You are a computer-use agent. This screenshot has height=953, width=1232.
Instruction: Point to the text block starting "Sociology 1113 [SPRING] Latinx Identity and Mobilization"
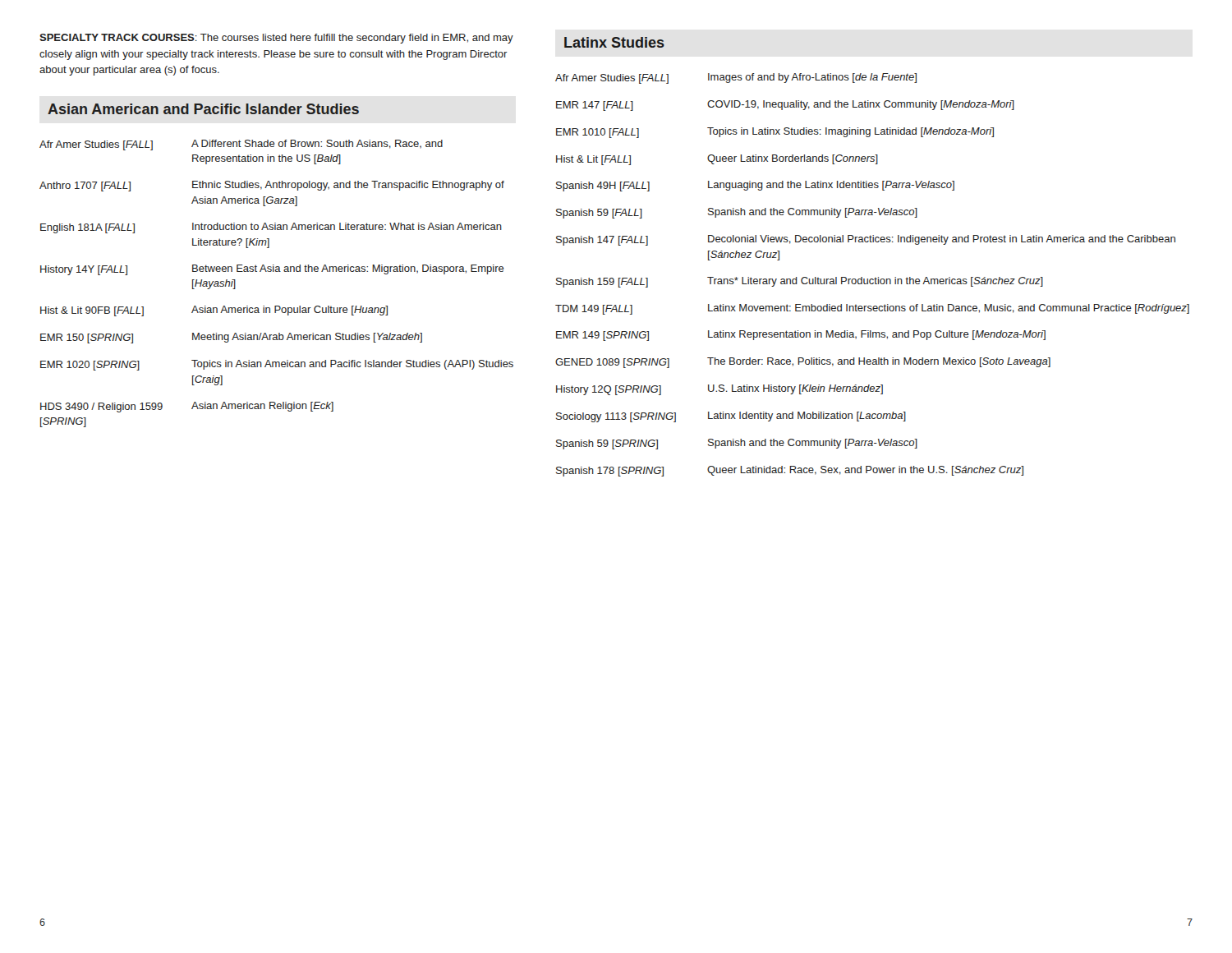tap(874, 416)
